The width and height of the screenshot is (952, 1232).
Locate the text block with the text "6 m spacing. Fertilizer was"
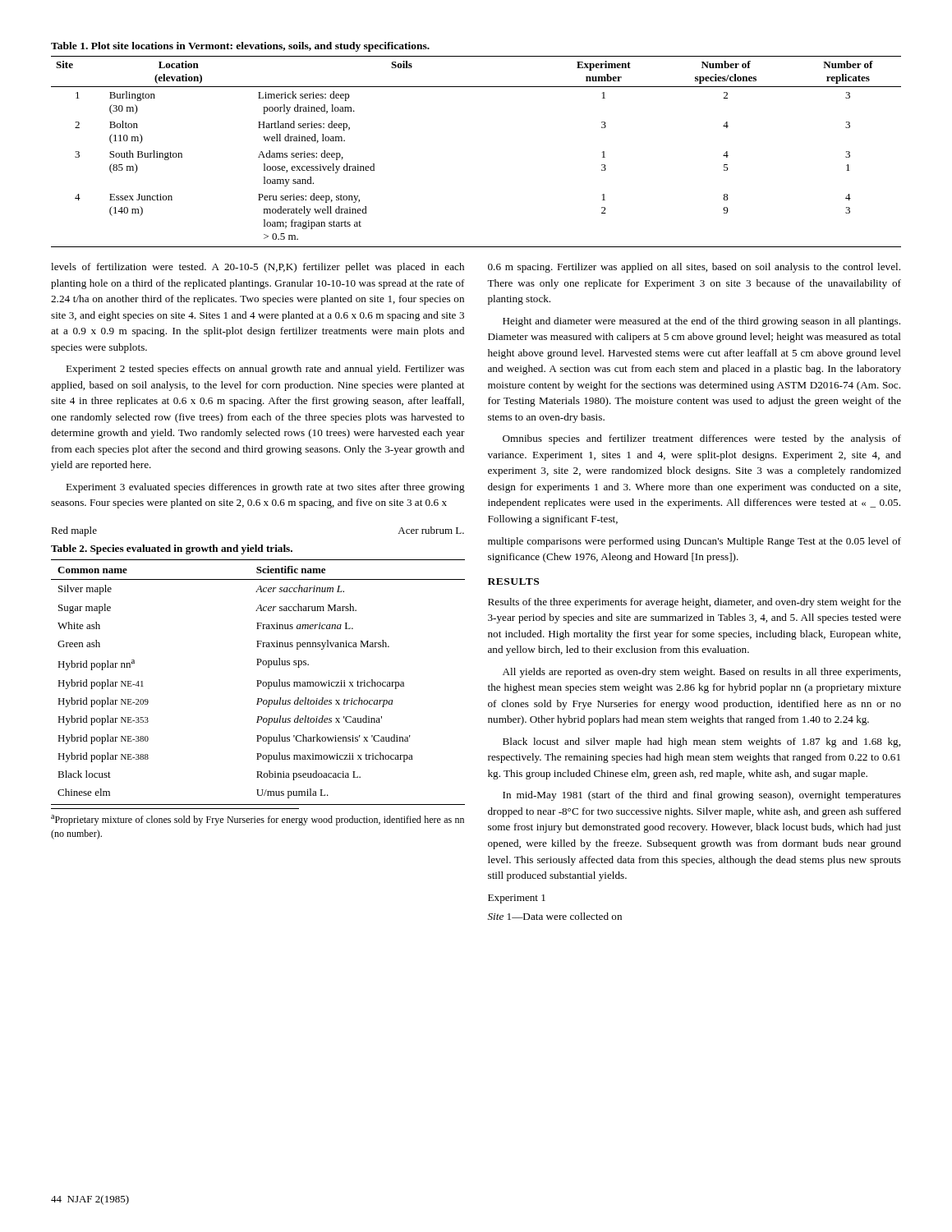click(694, 283)
